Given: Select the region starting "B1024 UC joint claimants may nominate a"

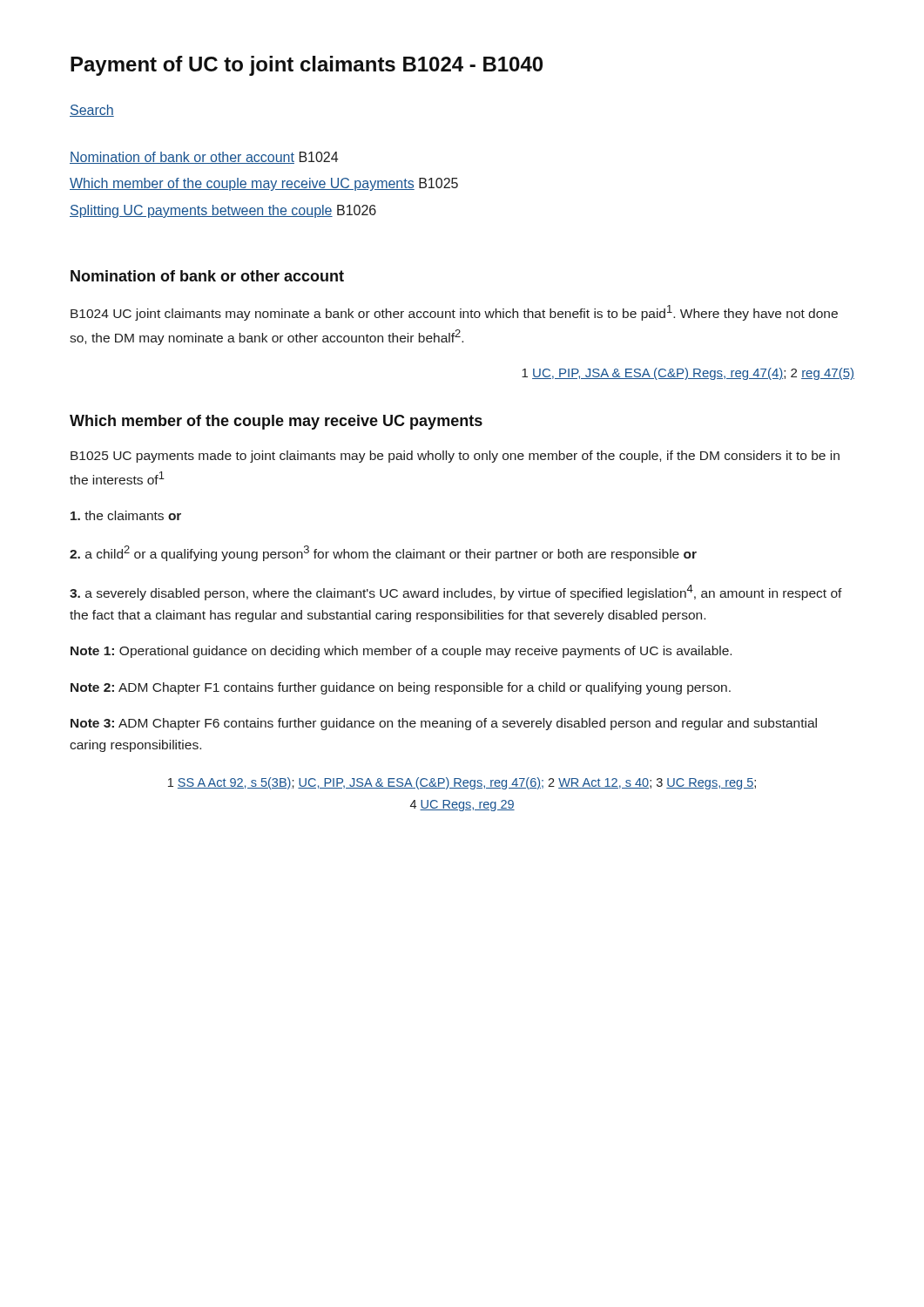Looking at the screenshot, I should pos(462,324).
